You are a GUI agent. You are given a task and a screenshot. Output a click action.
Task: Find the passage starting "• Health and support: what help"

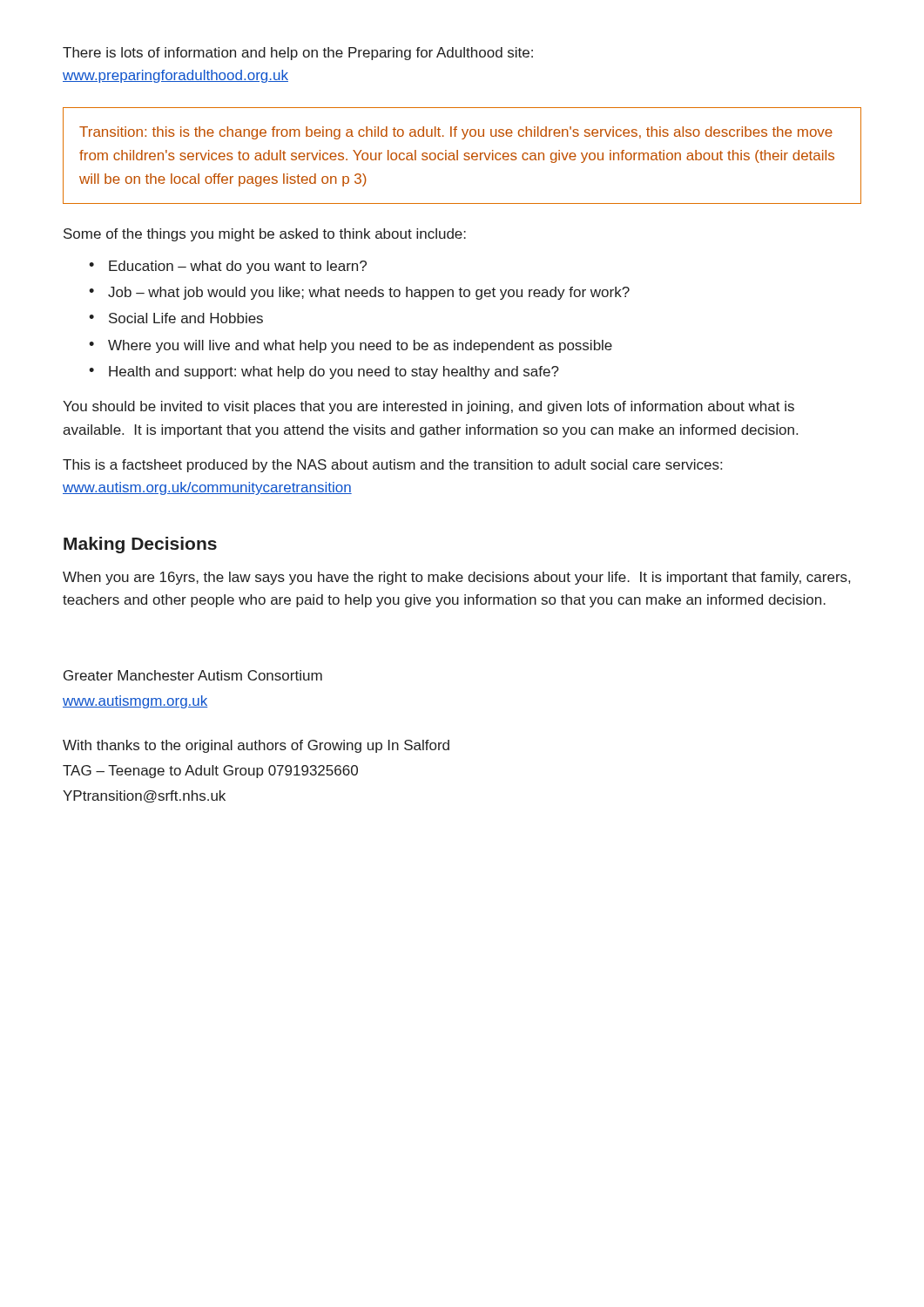(475, 372)
